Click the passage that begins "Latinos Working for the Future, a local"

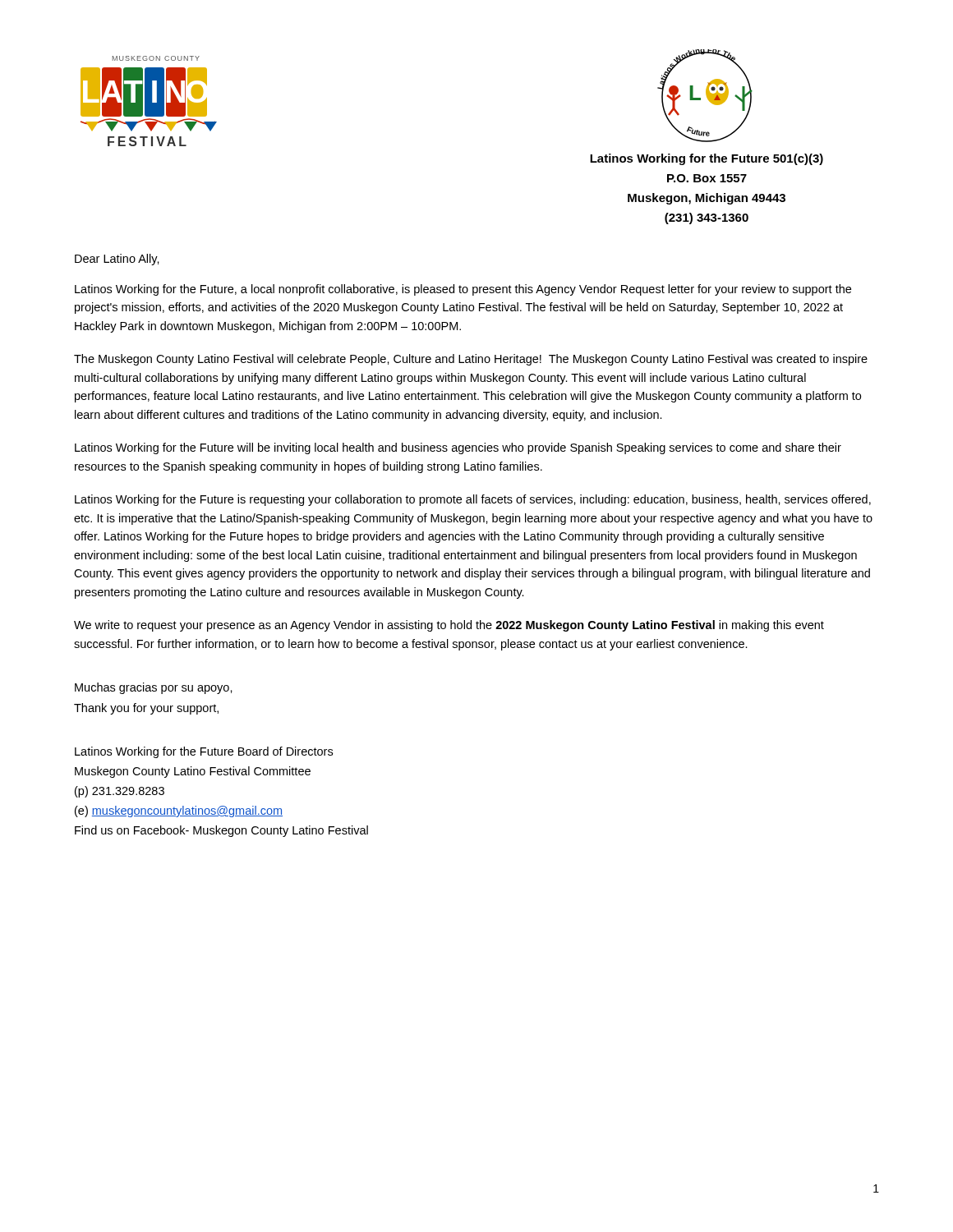click(x=463, y=308)
